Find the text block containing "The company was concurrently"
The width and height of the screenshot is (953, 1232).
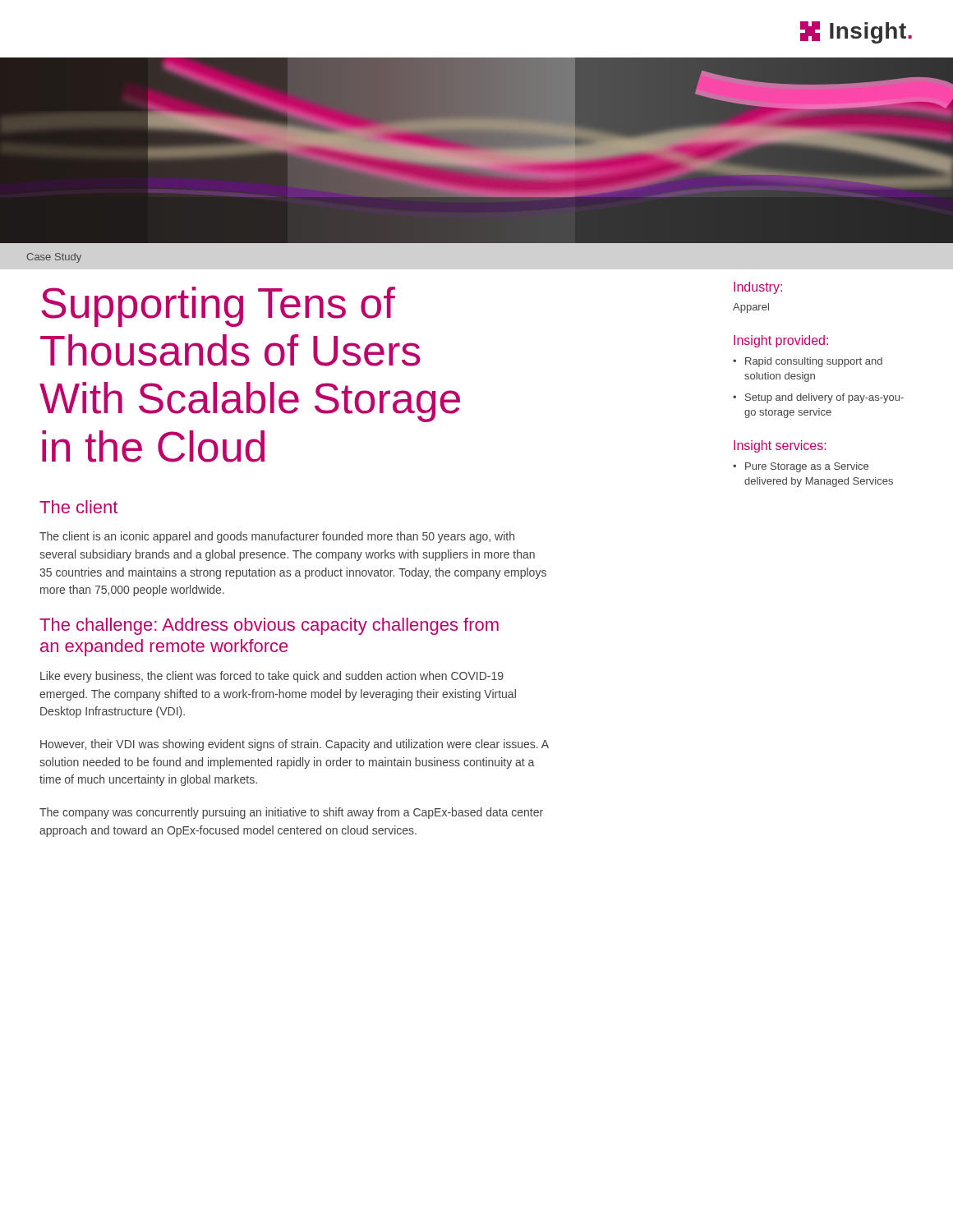pyautogui.click(x=291, y=821)
